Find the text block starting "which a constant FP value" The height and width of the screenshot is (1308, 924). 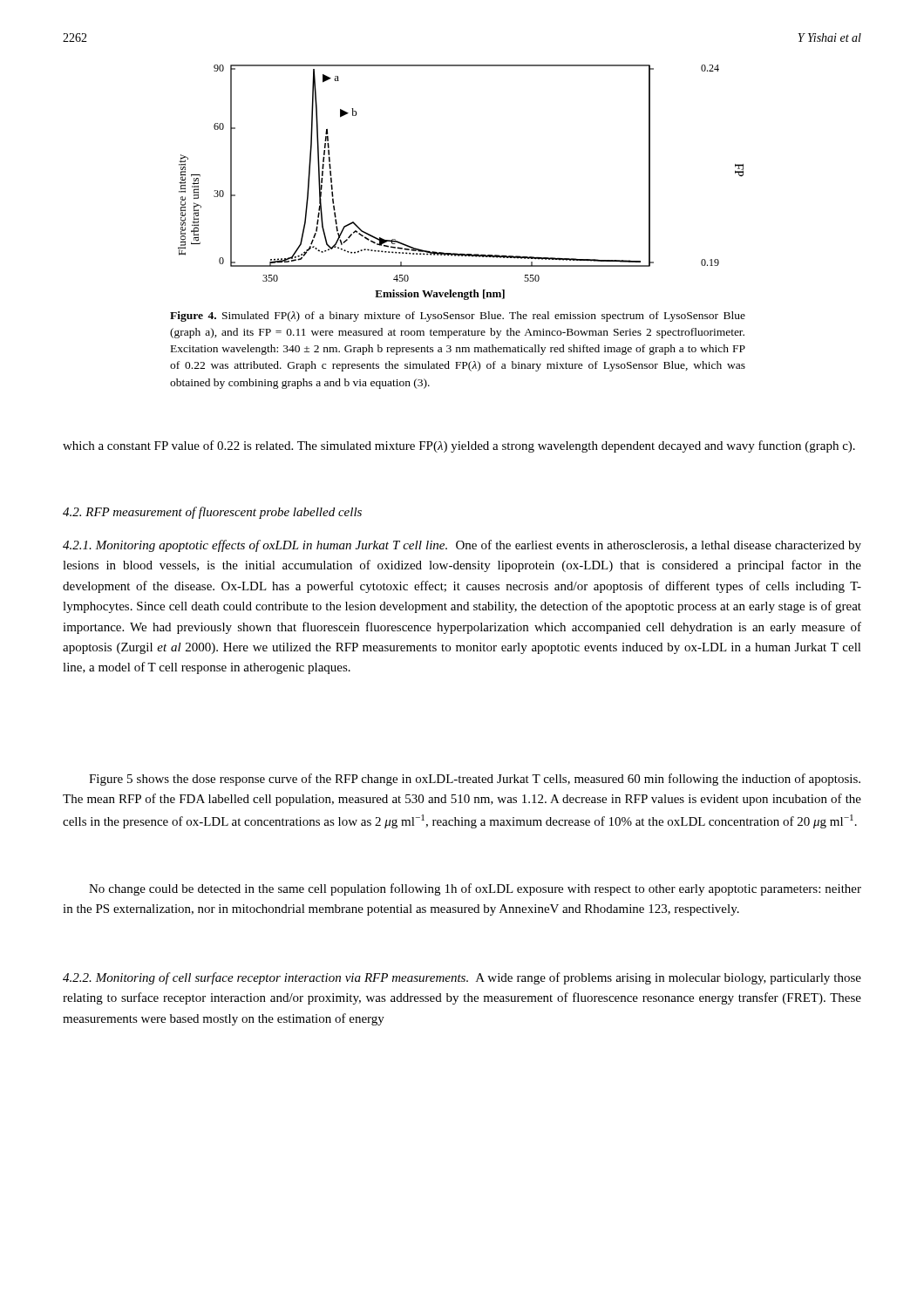click(x=459, y=446)
